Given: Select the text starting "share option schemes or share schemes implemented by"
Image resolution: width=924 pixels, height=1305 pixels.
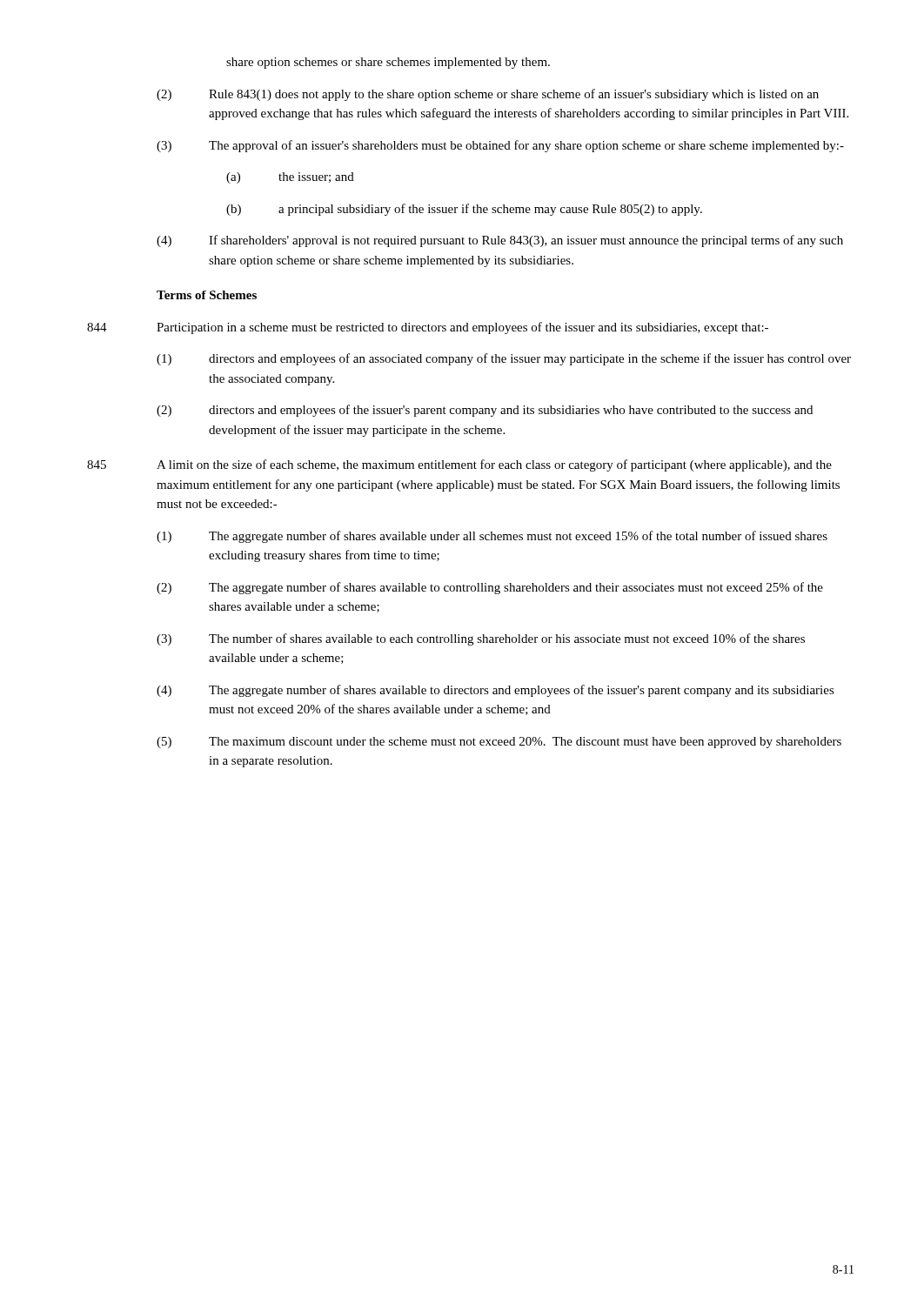Looking at the screenshot, I should (388, 62).
